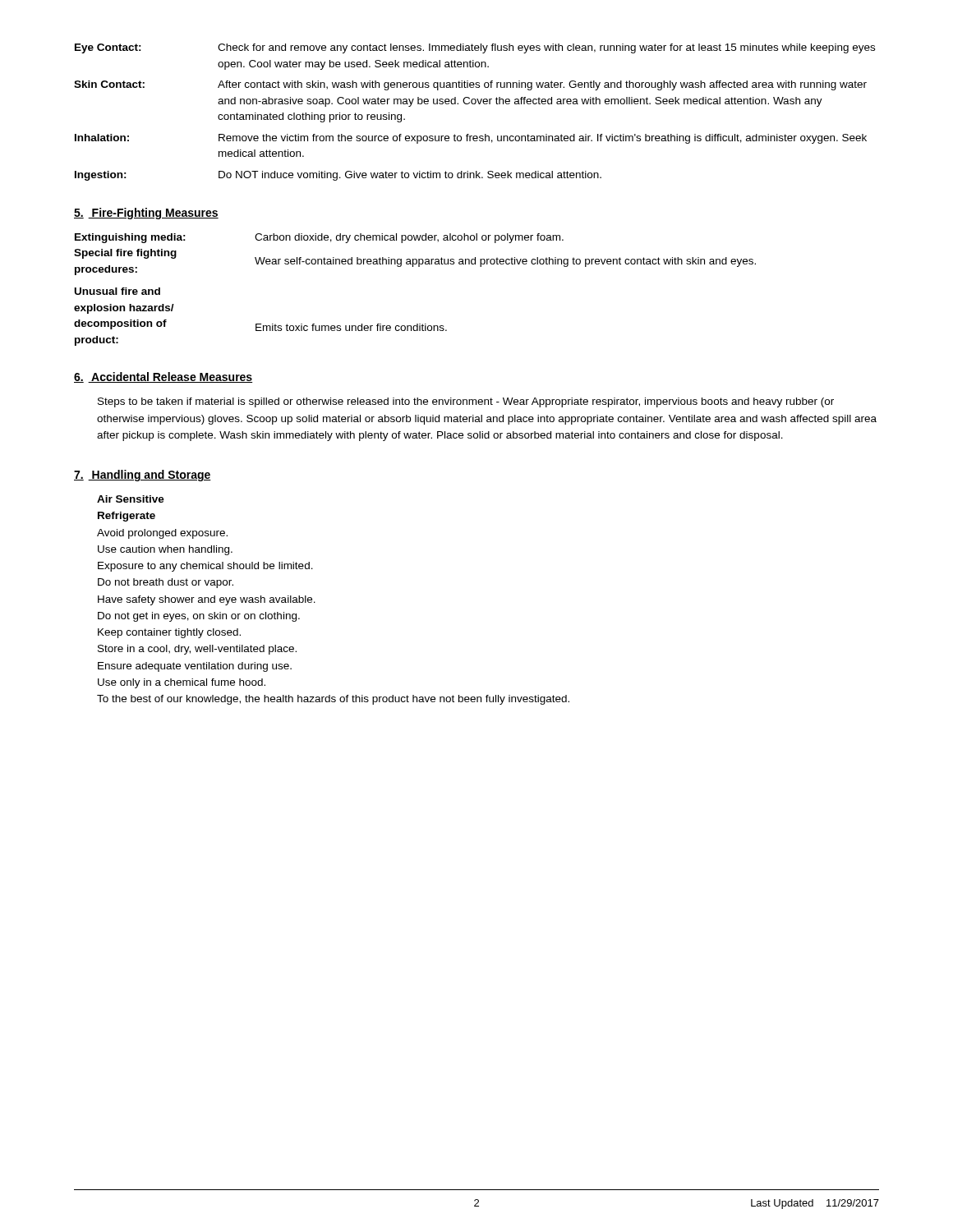Click on the block starting "Steps to be"
Viewport: 953px width, 1232px height.
487,418
